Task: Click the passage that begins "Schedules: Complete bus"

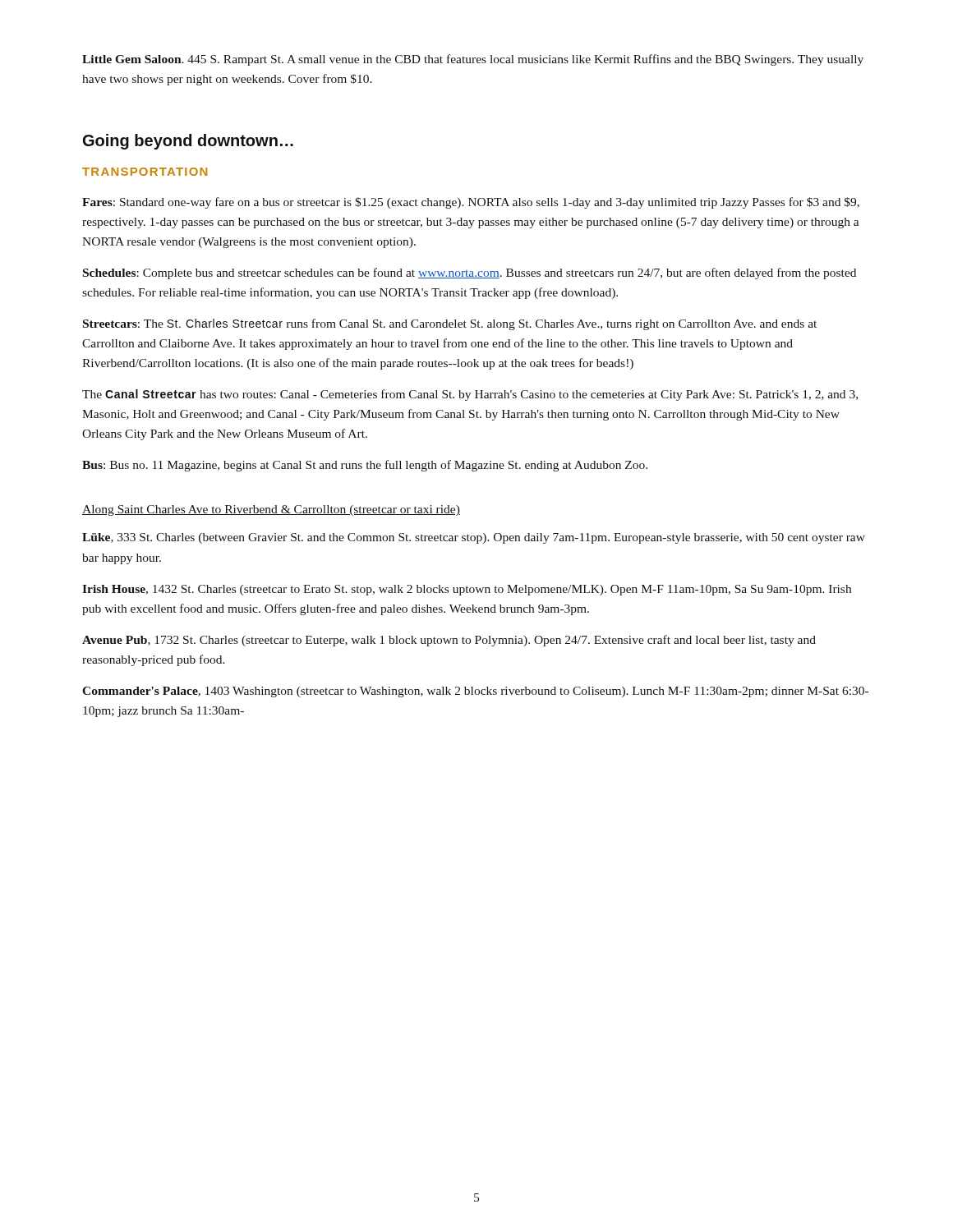Action: (476, 283)
